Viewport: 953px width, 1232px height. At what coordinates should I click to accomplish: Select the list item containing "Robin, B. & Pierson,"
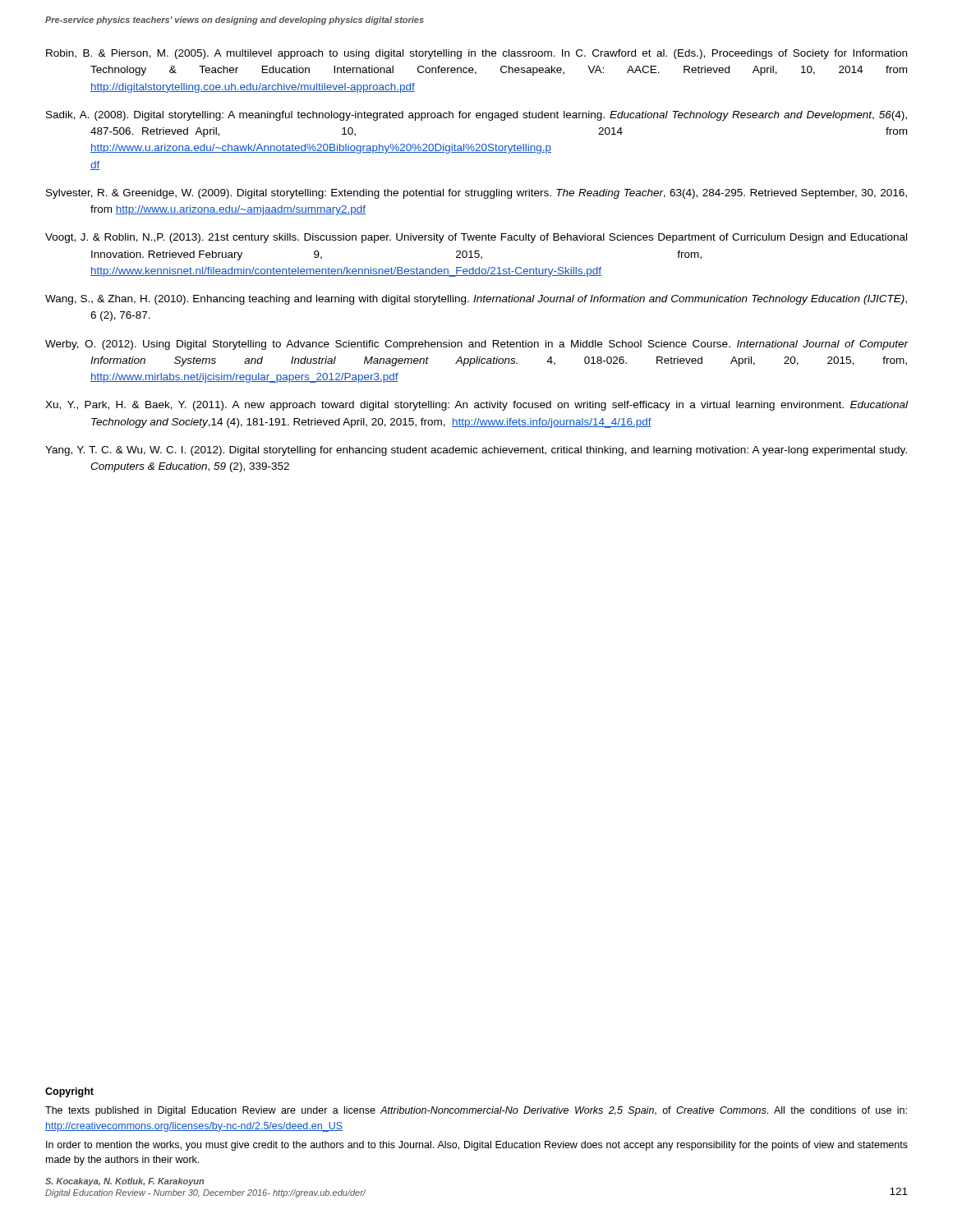pyautogui.click(x=476, y=70)
